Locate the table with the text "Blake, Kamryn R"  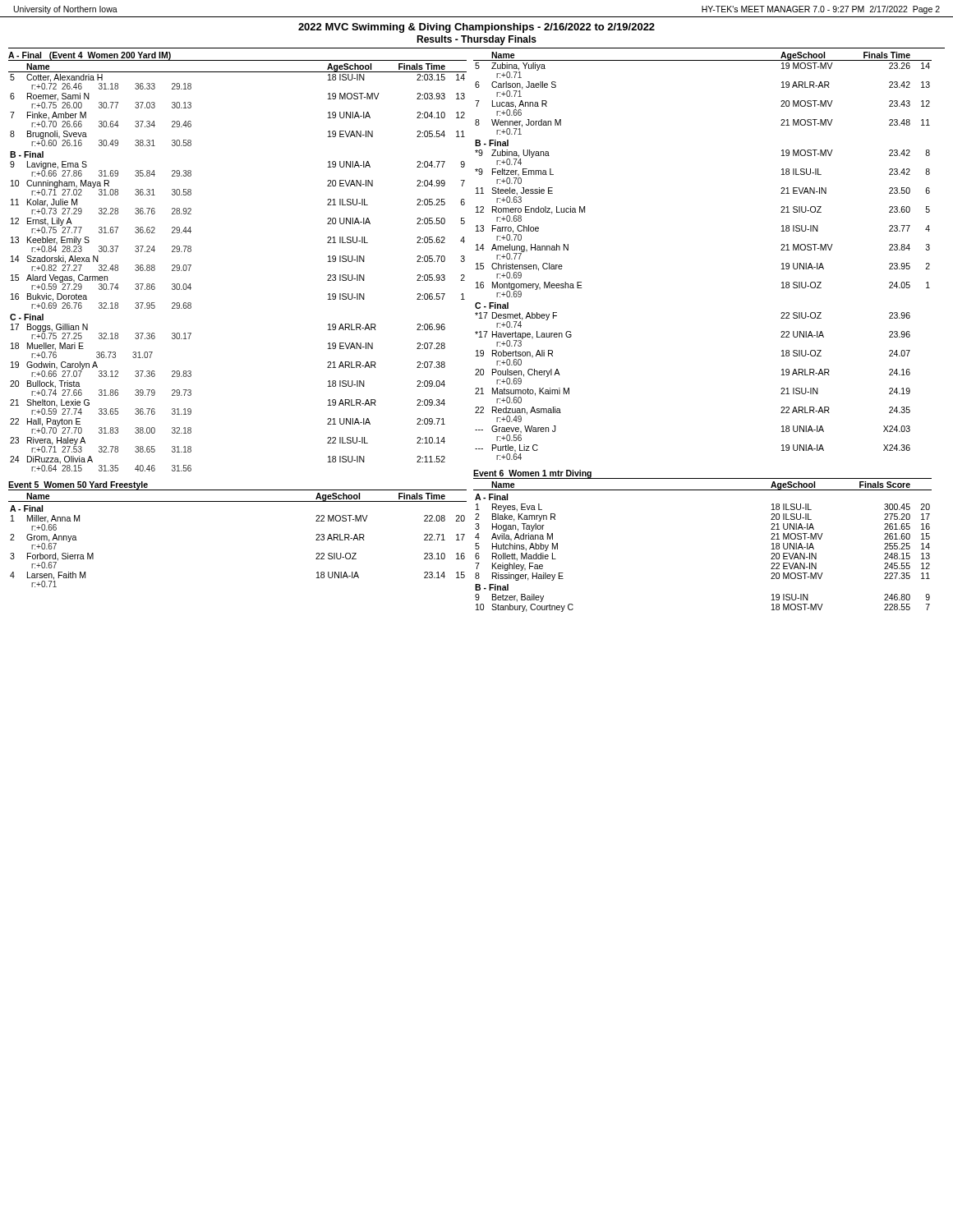coord(702,546)
